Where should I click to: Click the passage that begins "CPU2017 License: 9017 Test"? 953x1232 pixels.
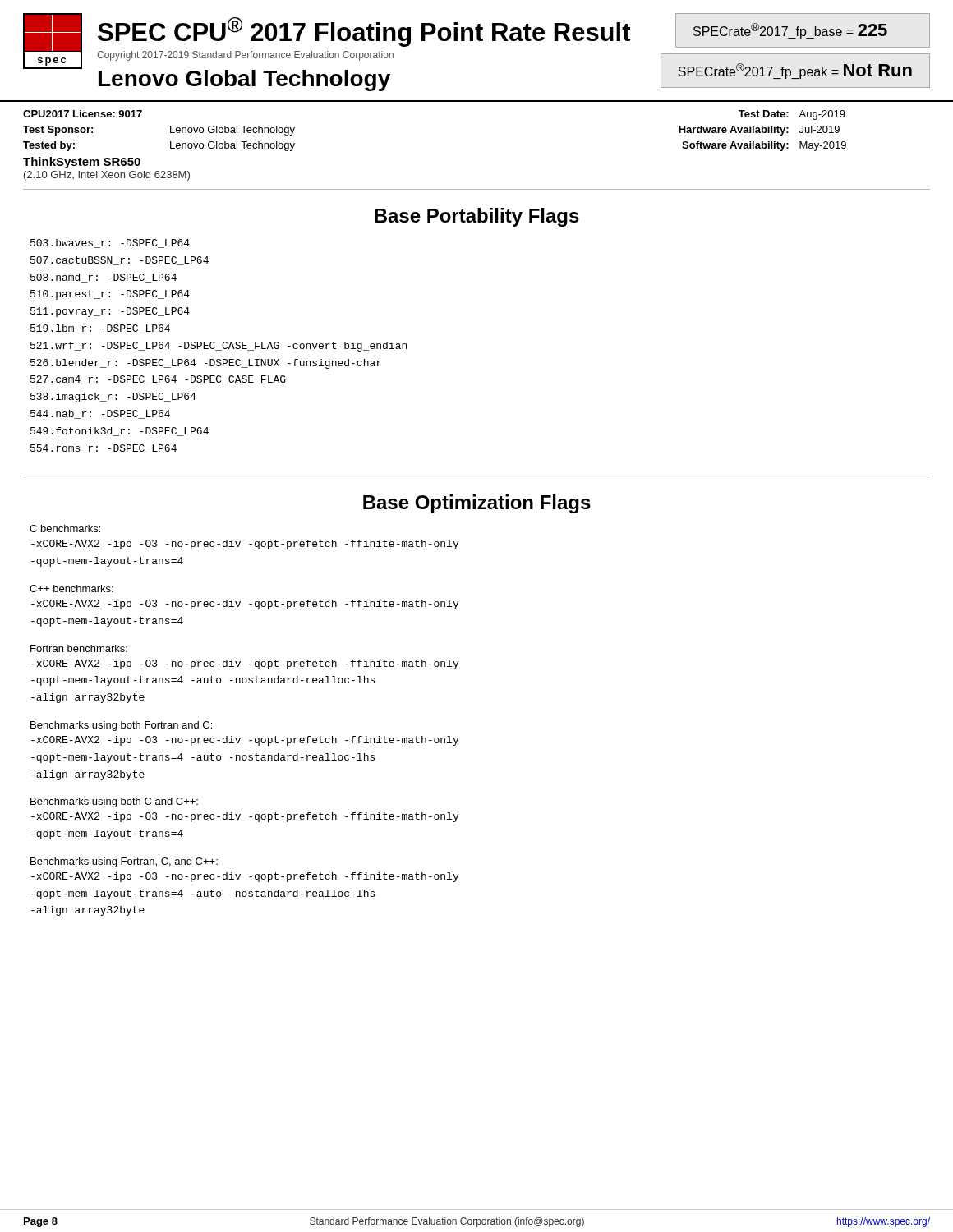[x=80, y=115]
